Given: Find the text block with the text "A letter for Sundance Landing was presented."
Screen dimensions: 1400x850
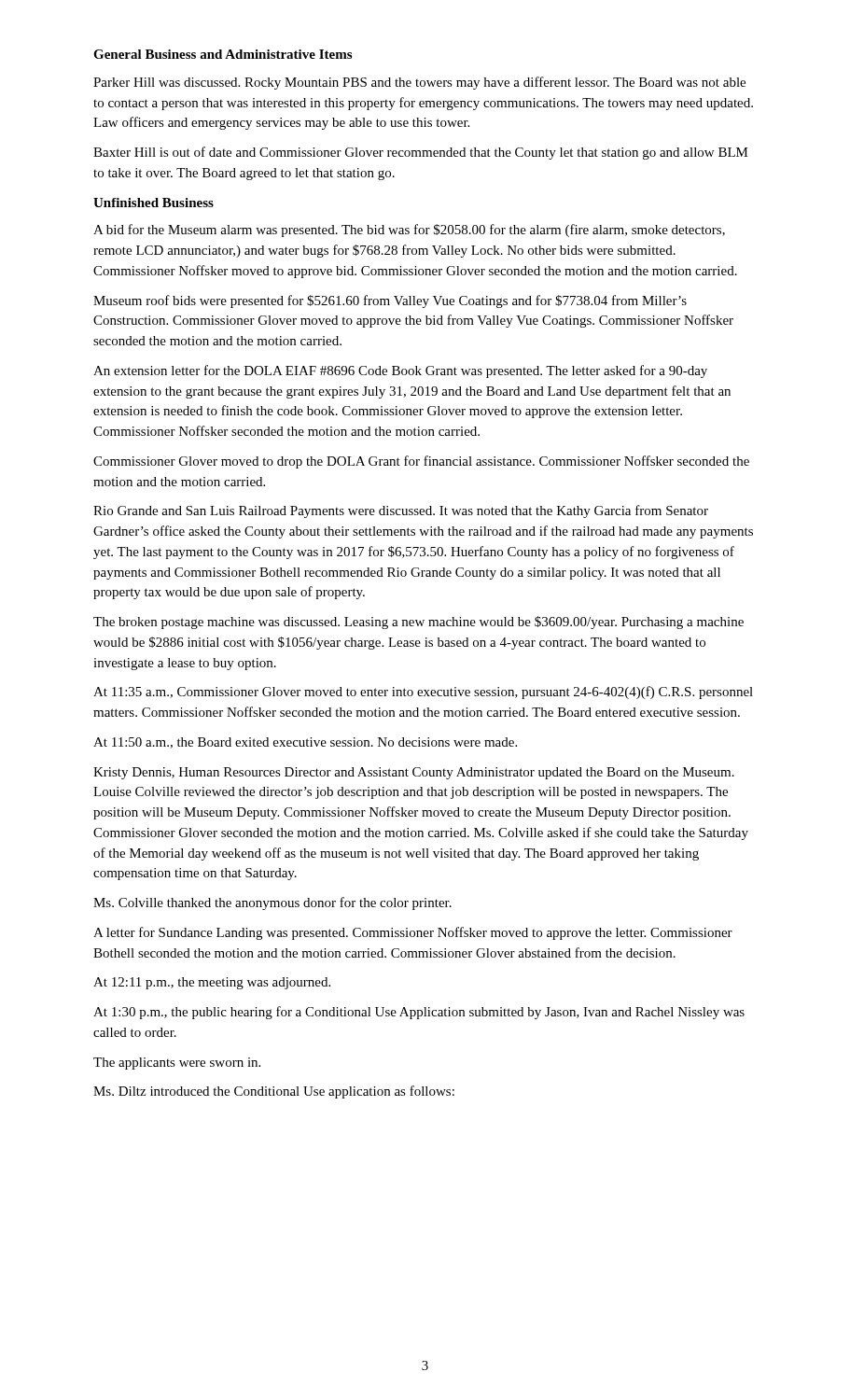Looking at the screenshot, I should click(413, 942).
